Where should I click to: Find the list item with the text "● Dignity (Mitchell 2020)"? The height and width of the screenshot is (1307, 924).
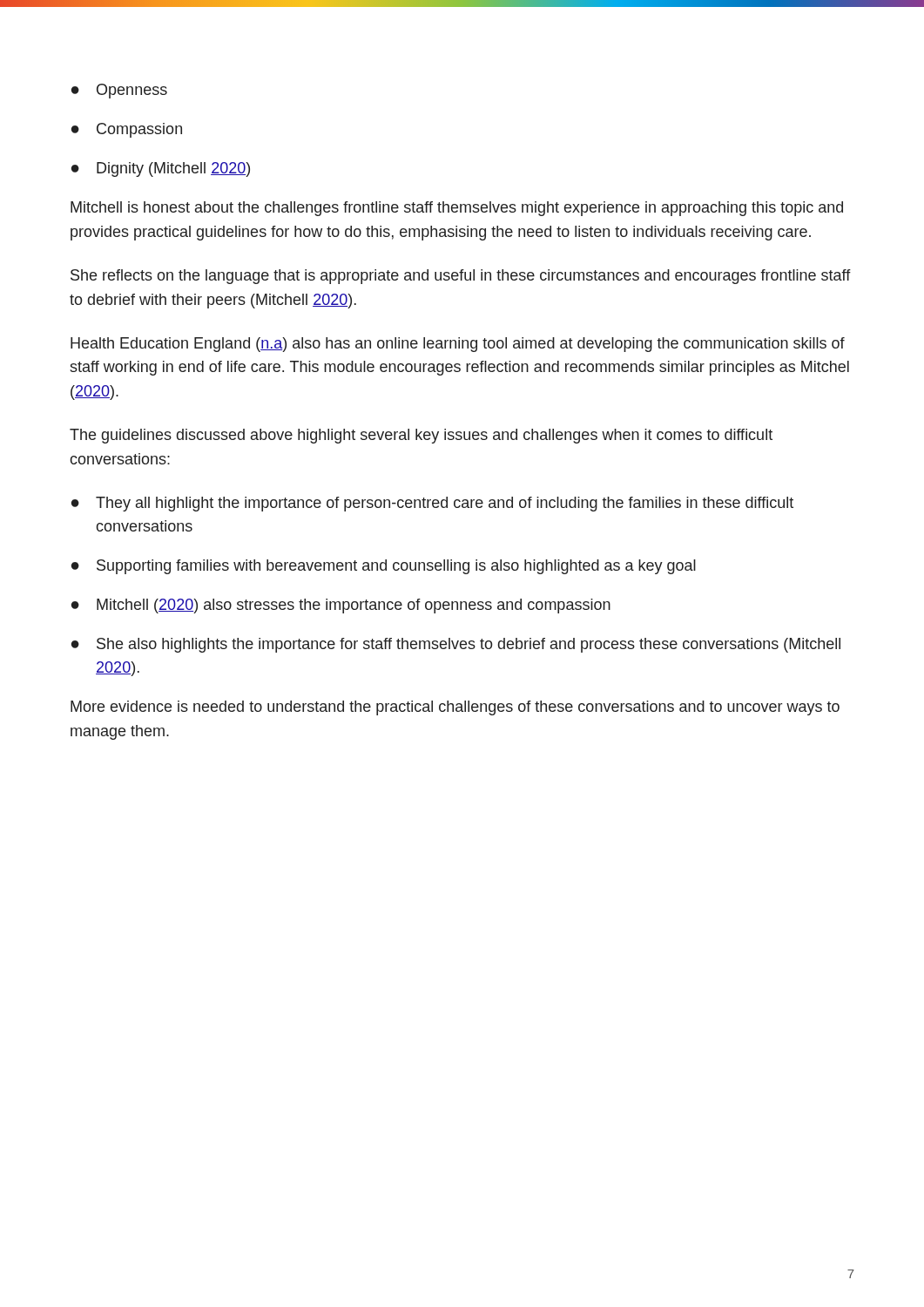click(x=160, y=169)
